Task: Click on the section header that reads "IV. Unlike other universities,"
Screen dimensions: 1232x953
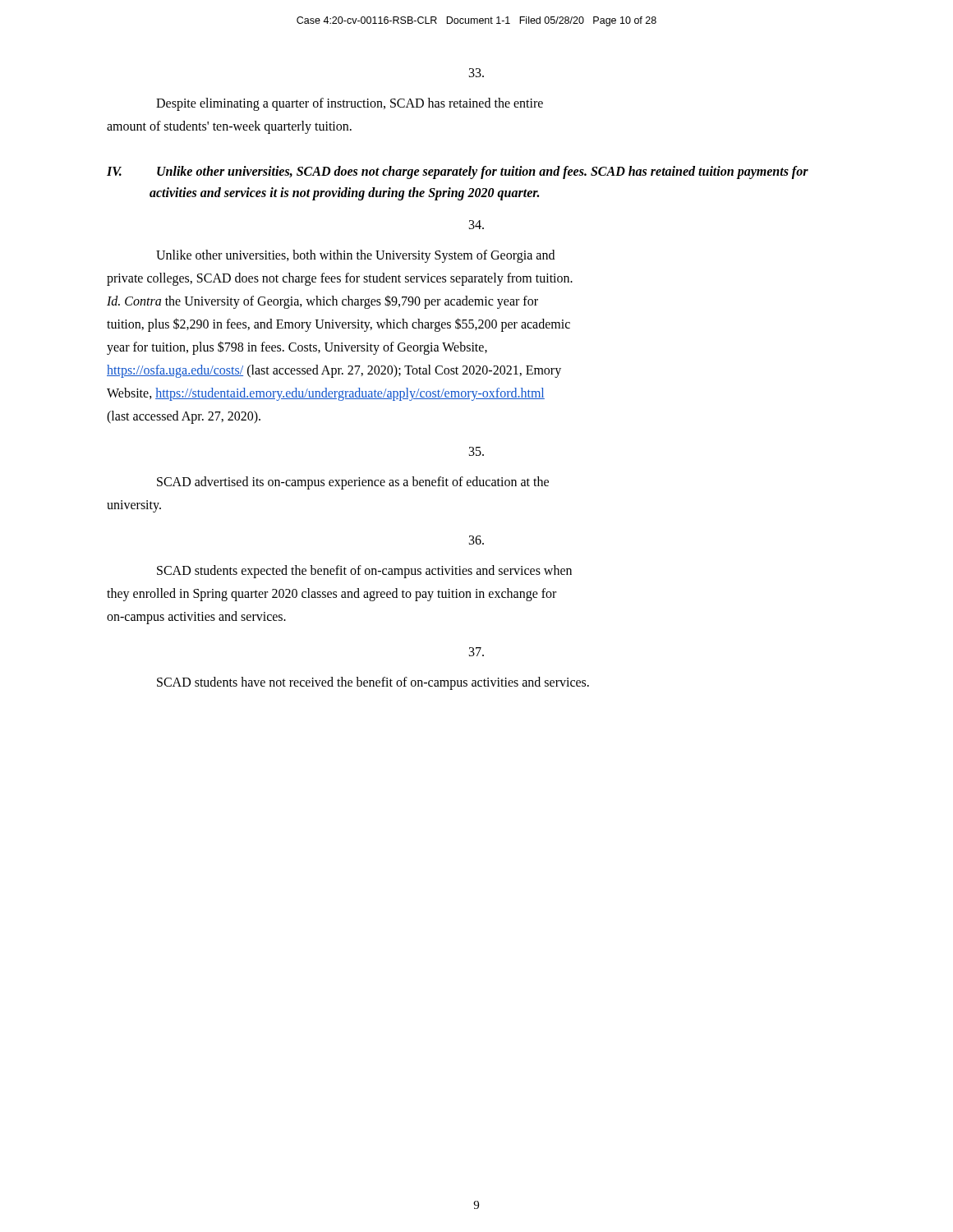Action: click(476, 182)
